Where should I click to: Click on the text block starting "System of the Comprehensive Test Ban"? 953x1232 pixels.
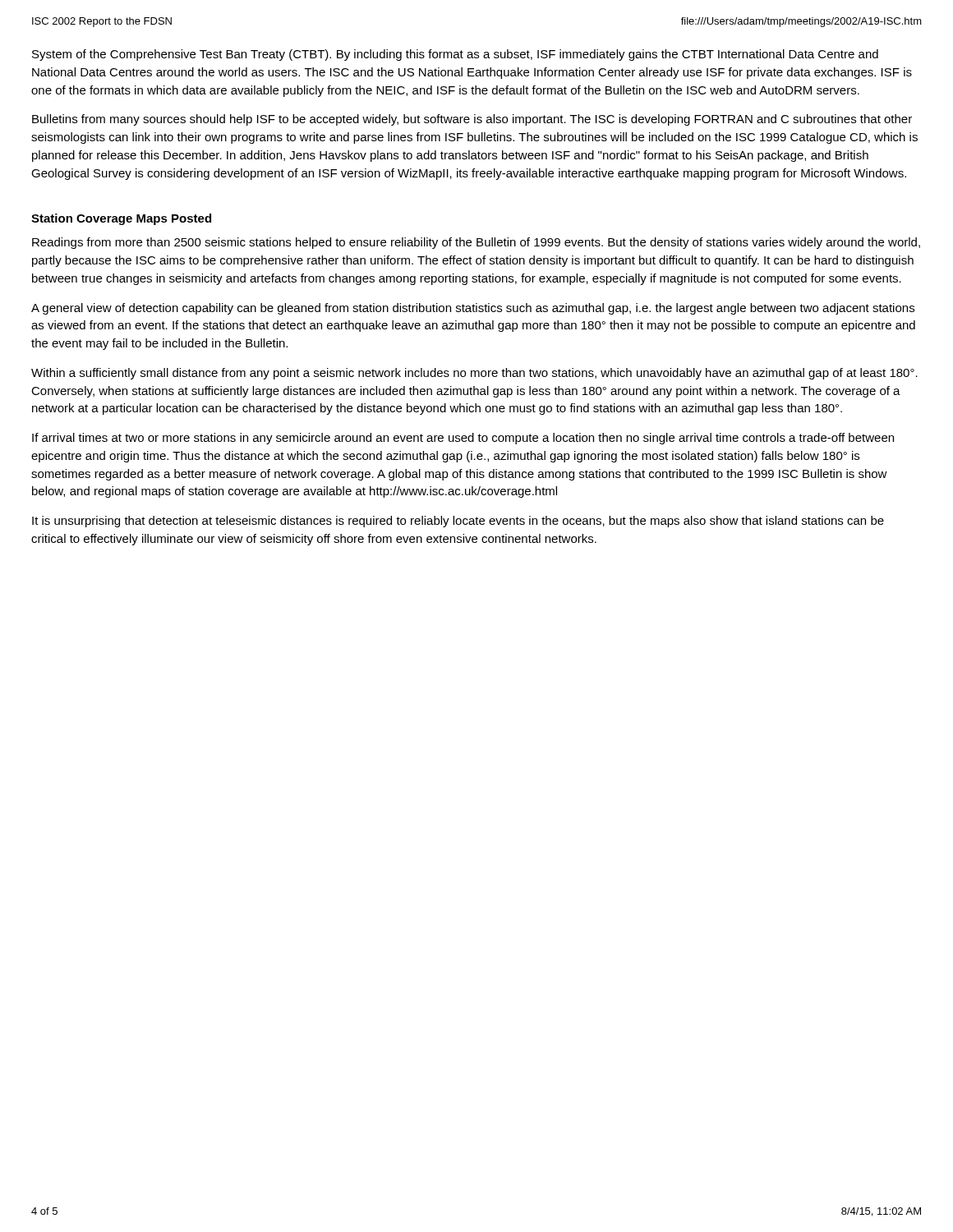click(472, 72)
